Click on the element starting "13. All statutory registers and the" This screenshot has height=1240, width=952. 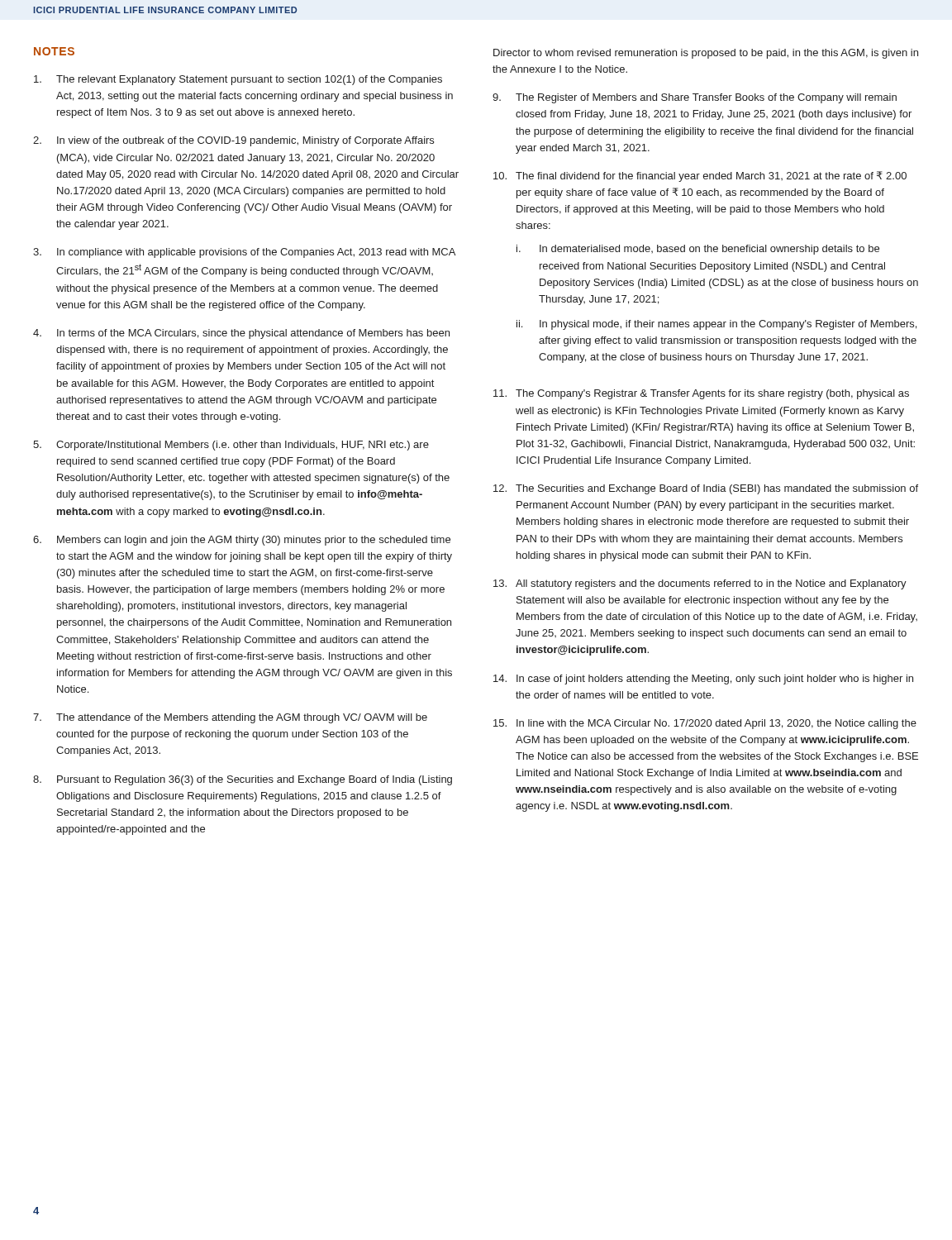pos(706,617)
